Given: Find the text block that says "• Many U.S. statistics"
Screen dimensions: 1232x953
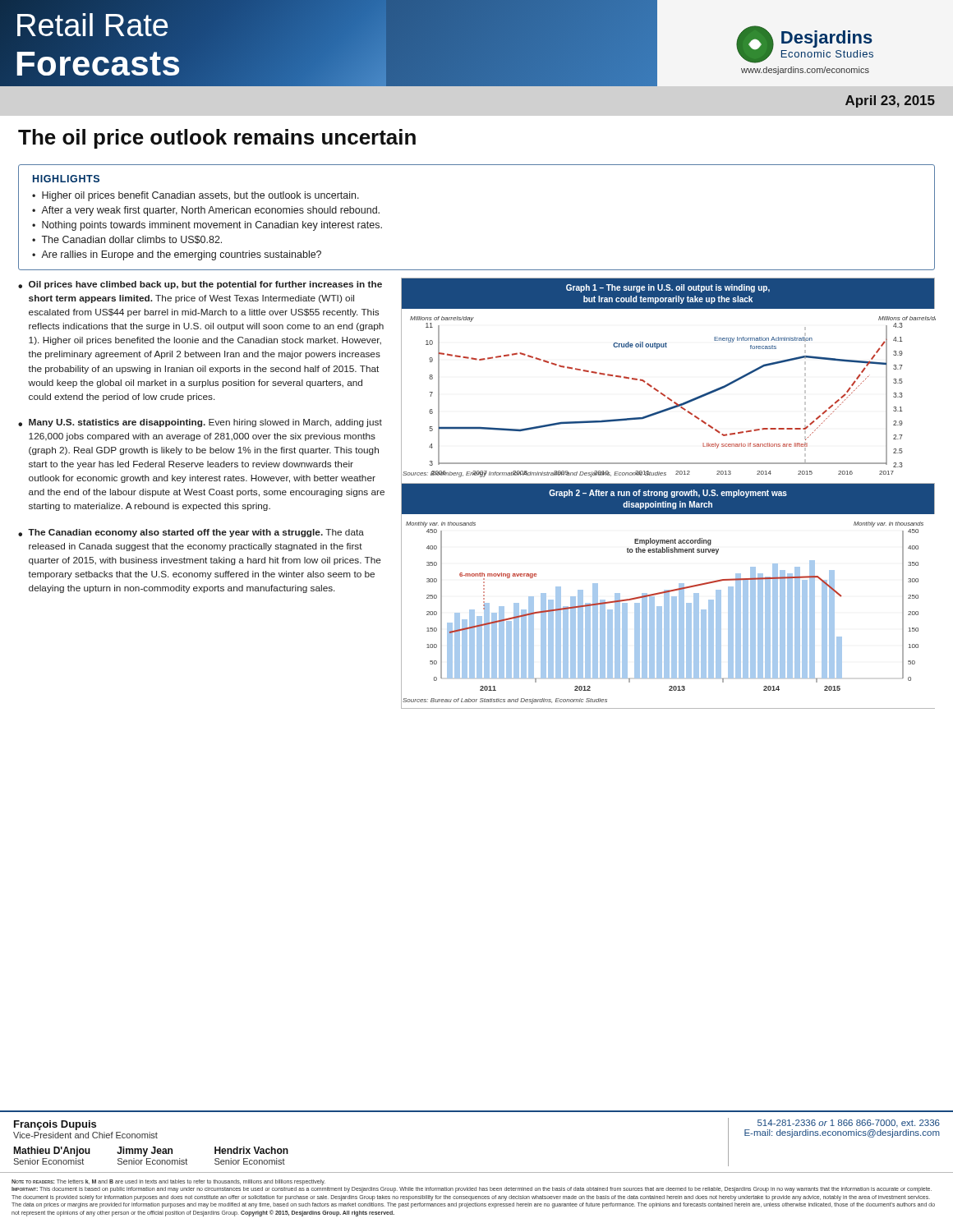Looking at the screenshot, I should [x=202, y=465].
